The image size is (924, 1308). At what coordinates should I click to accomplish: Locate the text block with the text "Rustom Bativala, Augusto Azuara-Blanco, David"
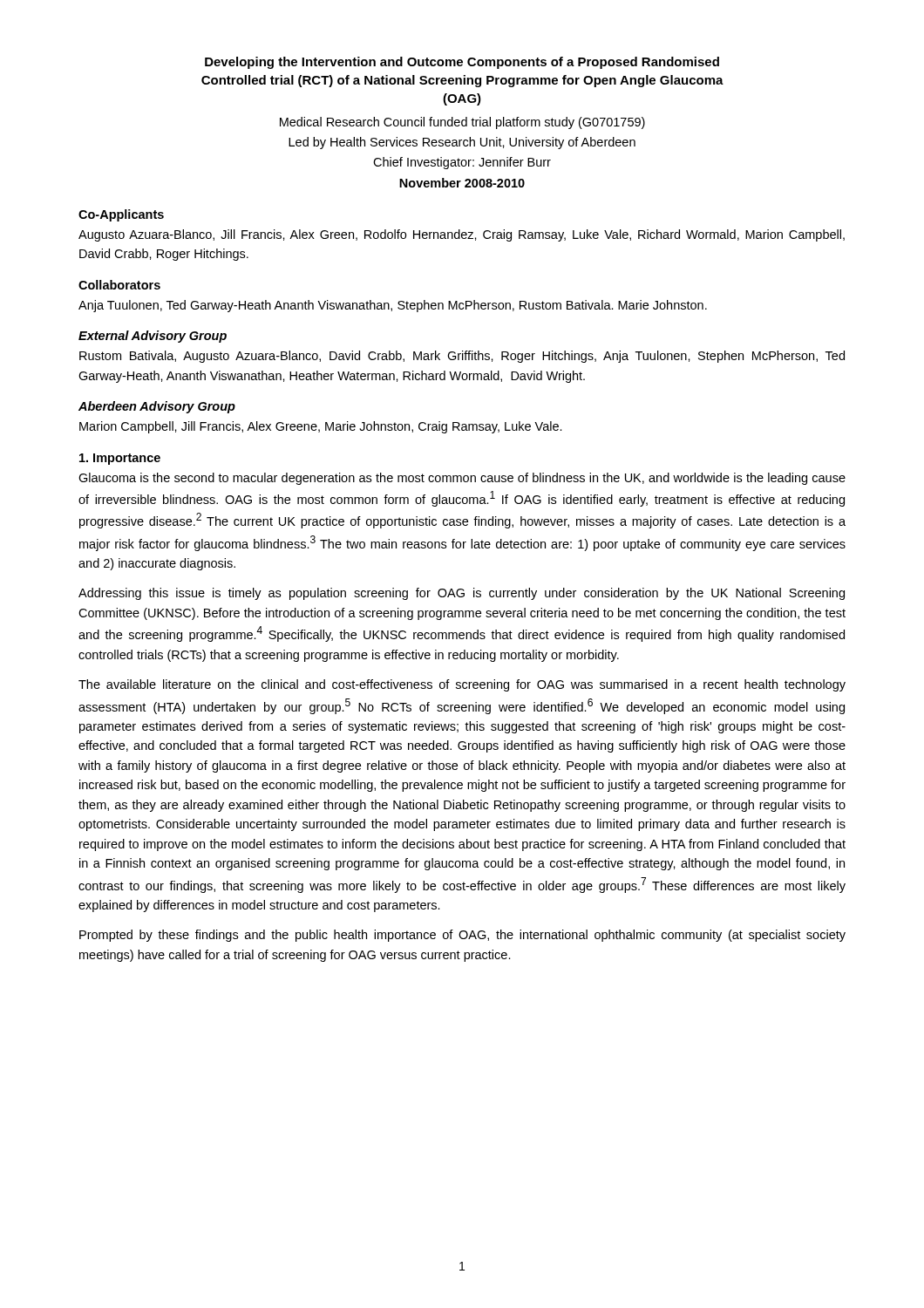tap(462, 366)
